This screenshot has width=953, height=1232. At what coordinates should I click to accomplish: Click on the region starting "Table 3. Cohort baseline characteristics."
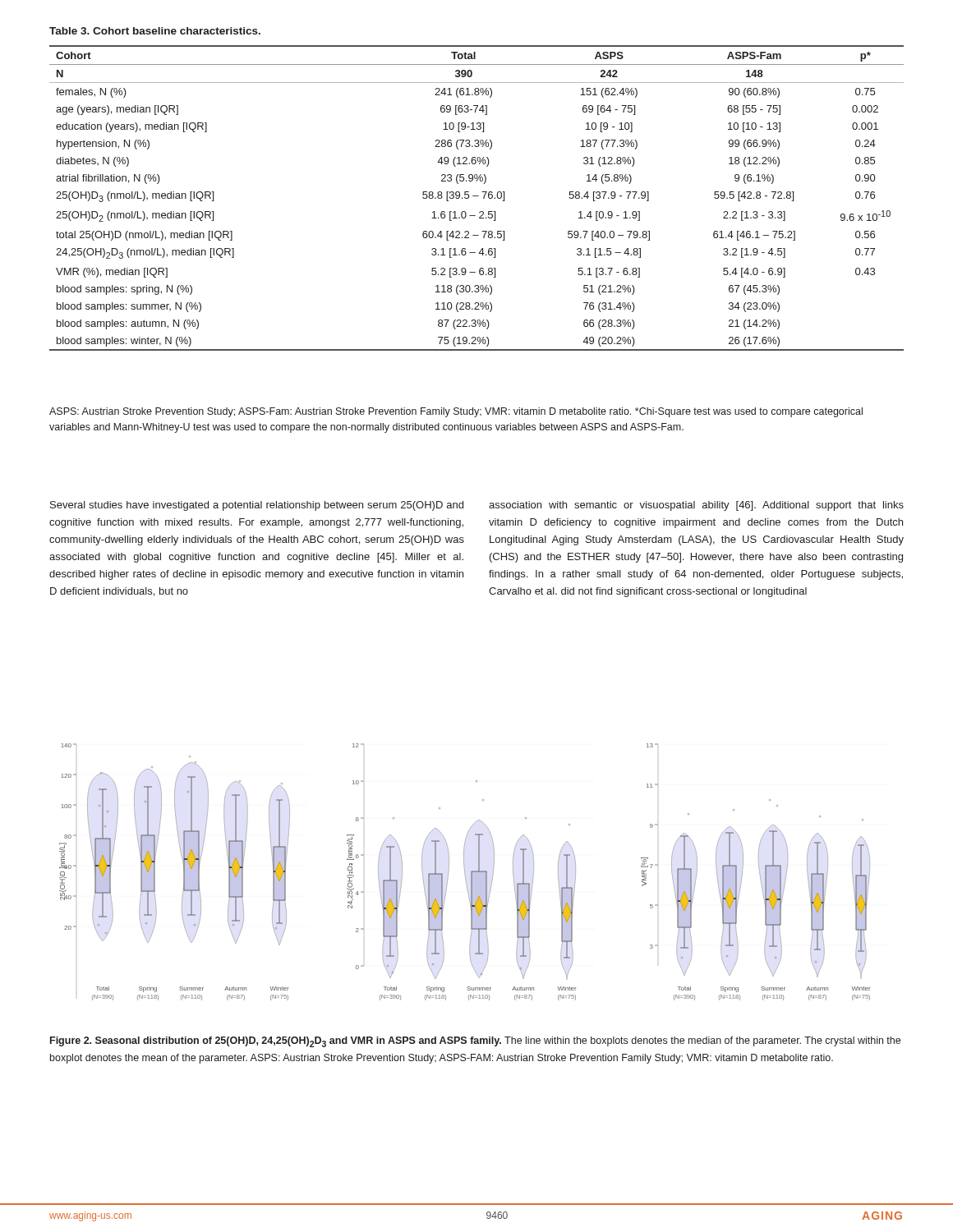[x=155, y=31]
